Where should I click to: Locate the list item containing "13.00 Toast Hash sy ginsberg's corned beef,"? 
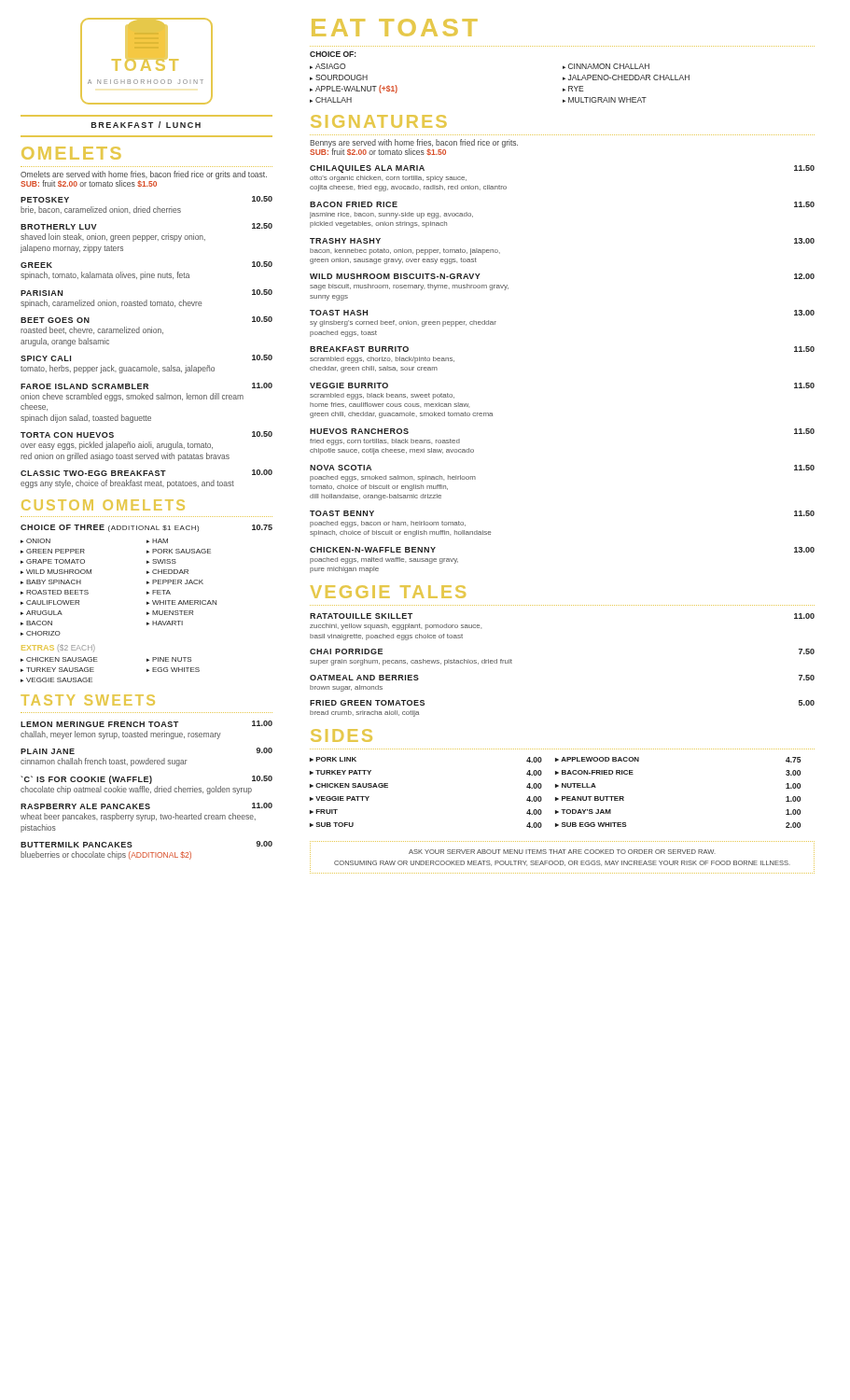[337, 312]
